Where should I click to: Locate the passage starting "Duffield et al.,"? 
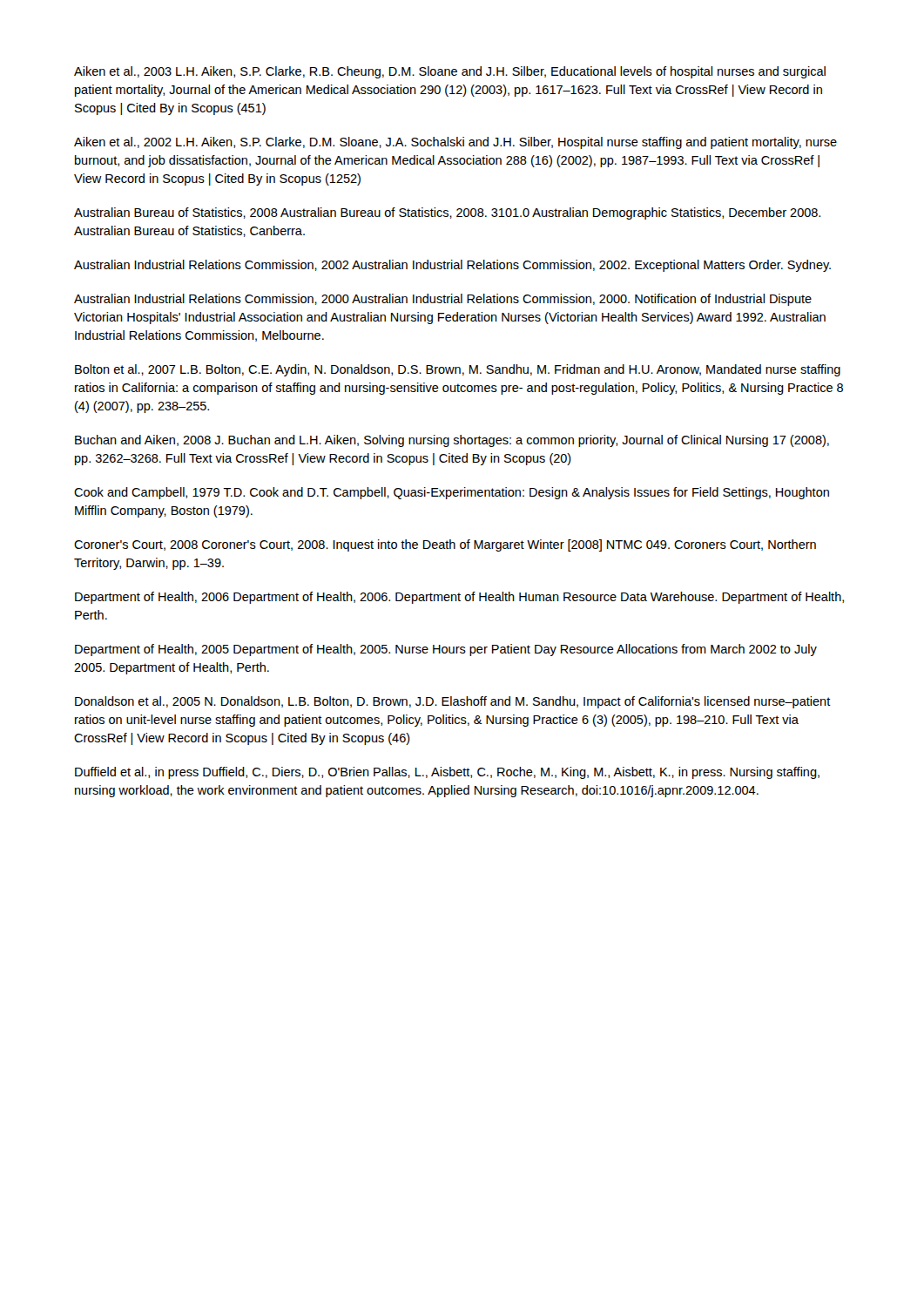447,782
